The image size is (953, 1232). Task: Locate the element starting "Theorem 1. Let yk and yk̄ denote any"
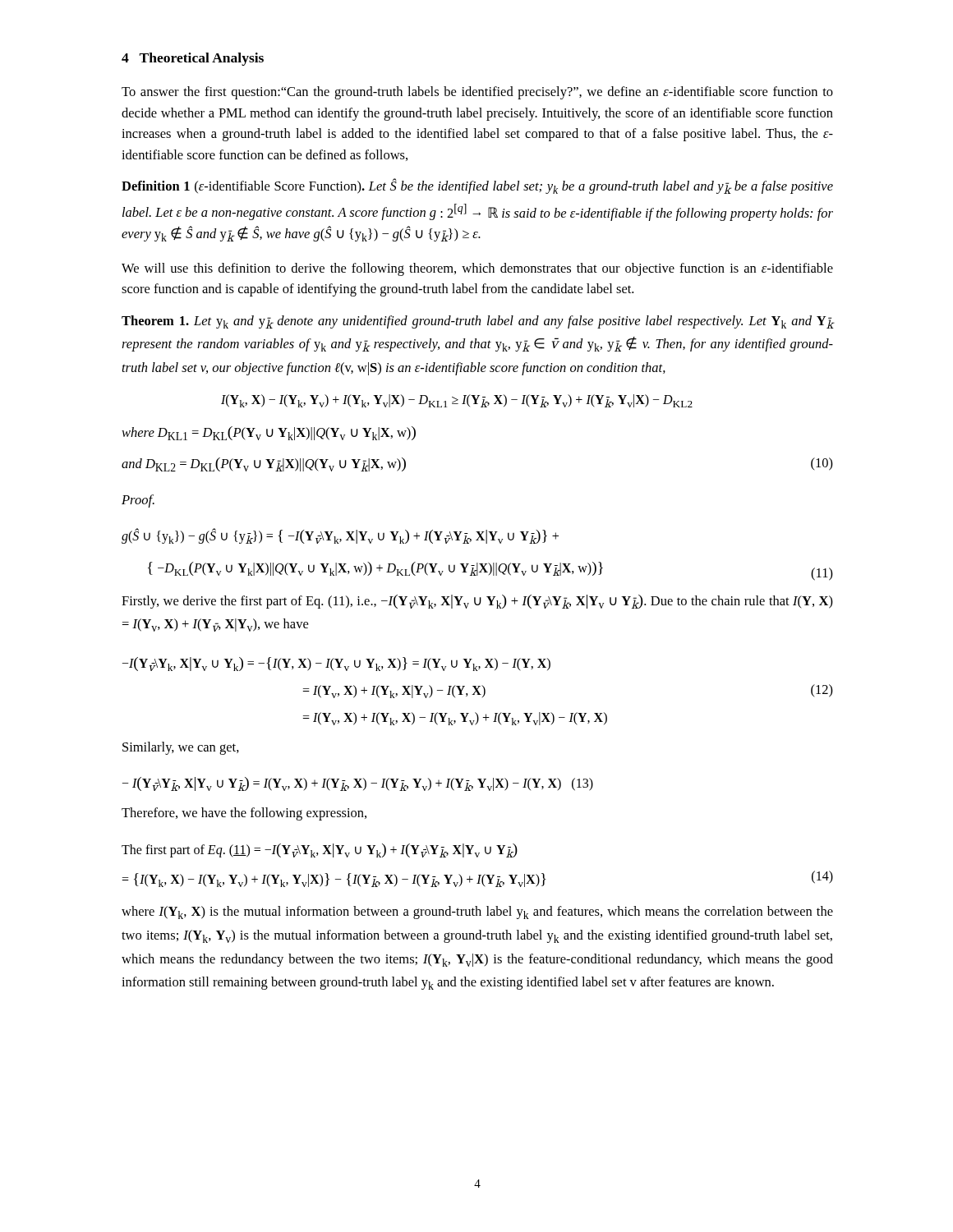pyautogui.click(x=477, y=344)
